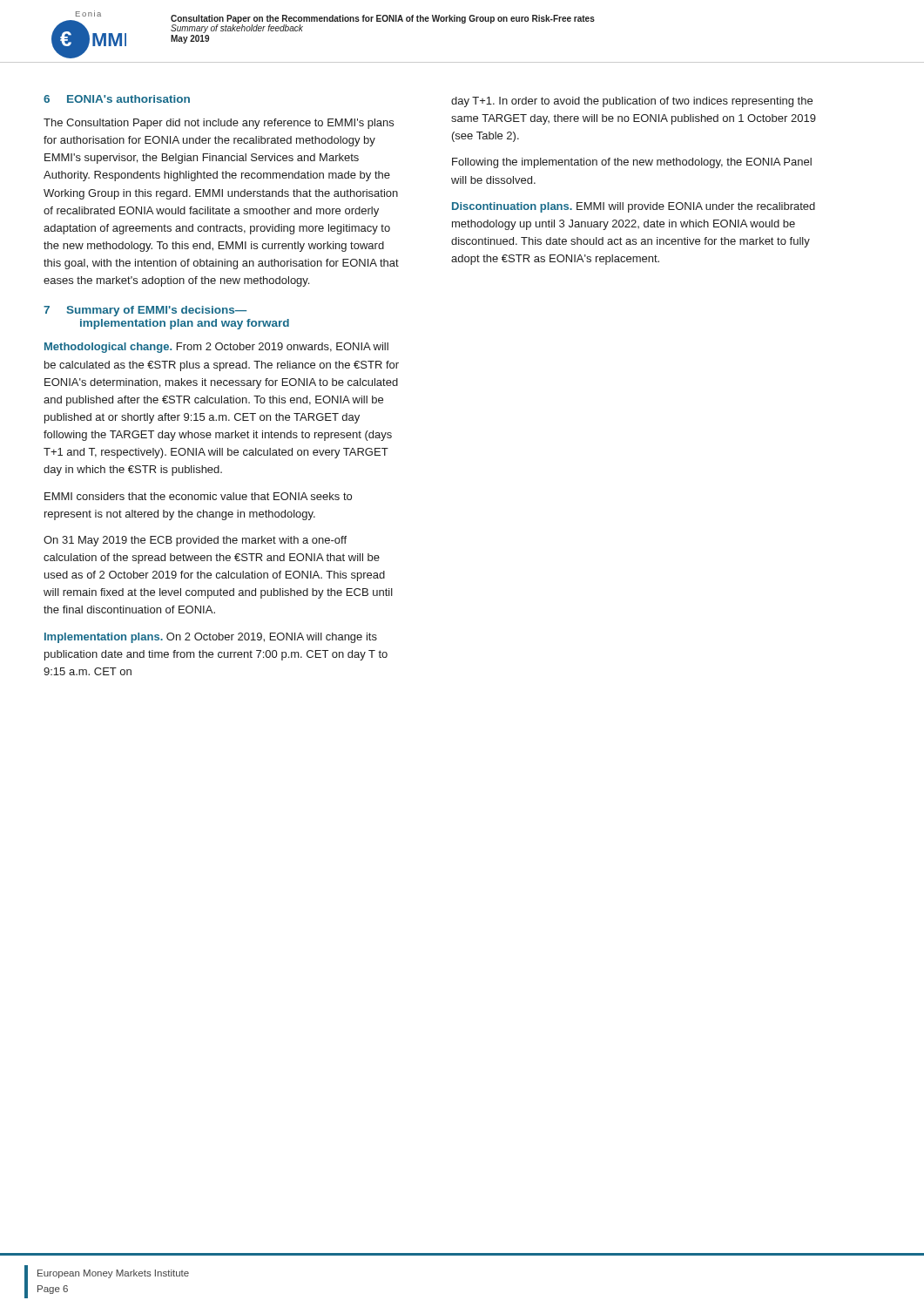
Task: Click the passage that begins "Implementation plans. On"
Action: (216, 654)
